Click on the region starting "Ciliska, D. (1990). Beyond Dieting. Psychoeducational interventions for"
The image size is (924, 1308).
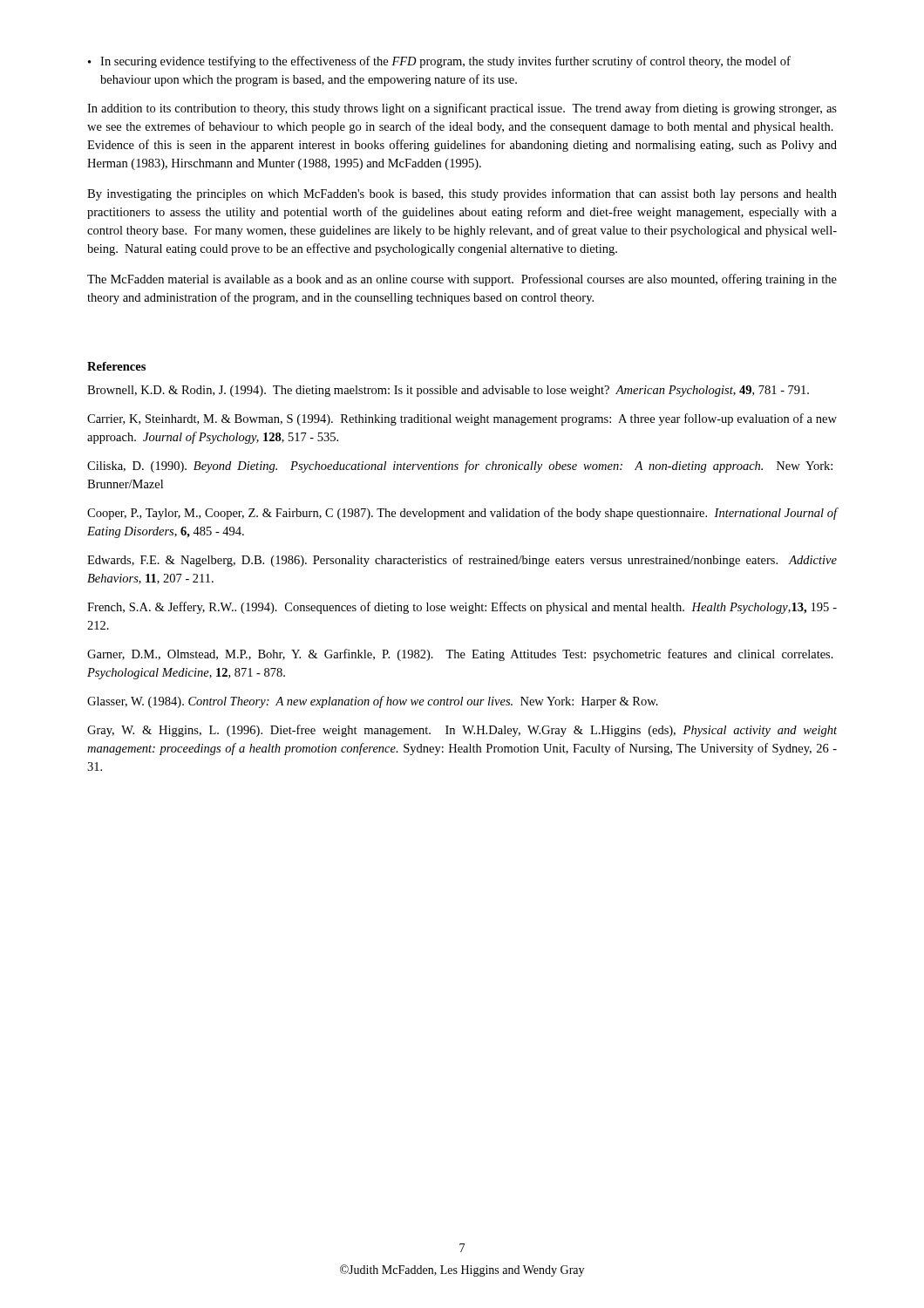point(462,475)
